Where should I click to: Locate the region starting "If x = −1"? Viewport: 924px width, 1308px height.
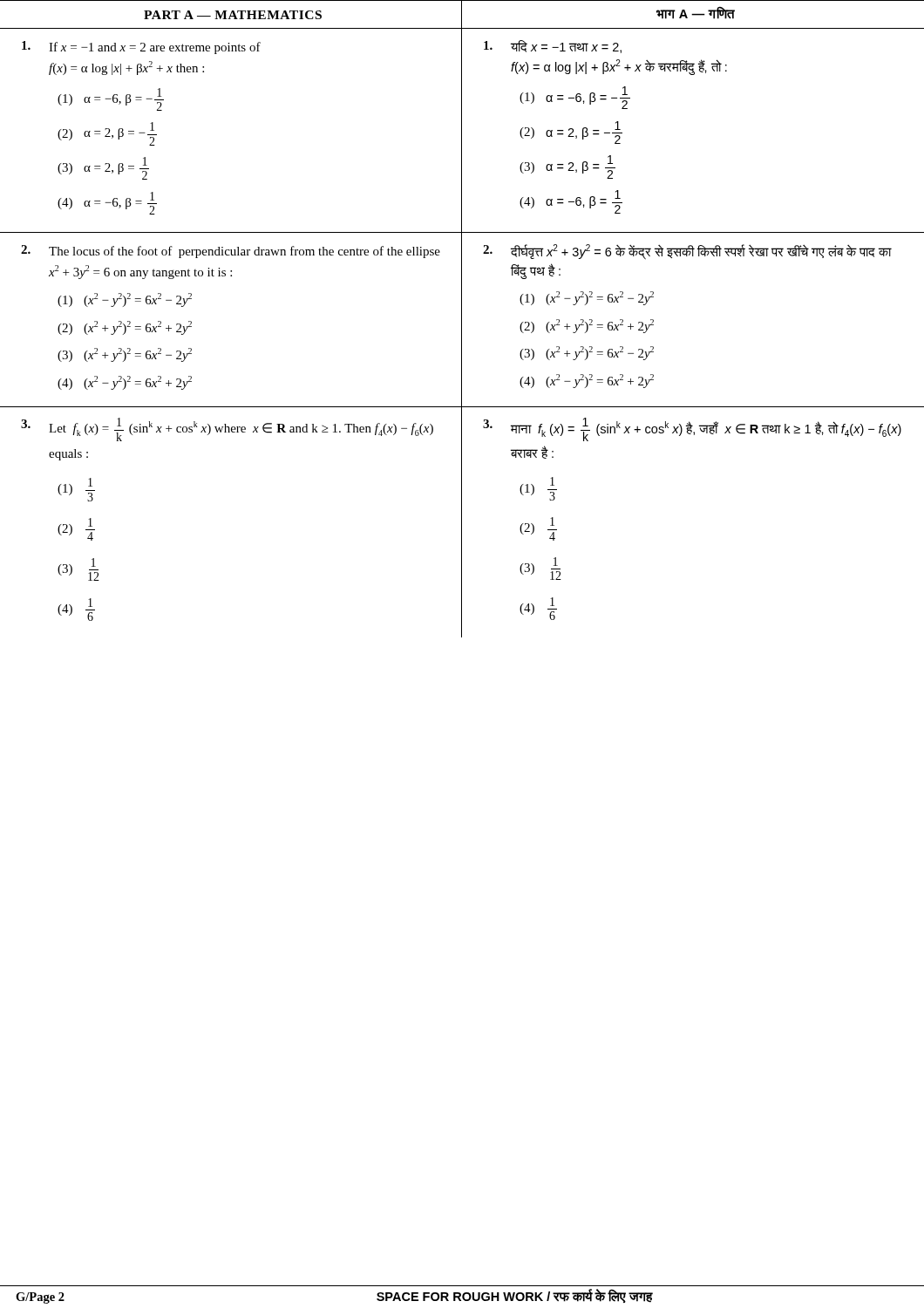141,48
